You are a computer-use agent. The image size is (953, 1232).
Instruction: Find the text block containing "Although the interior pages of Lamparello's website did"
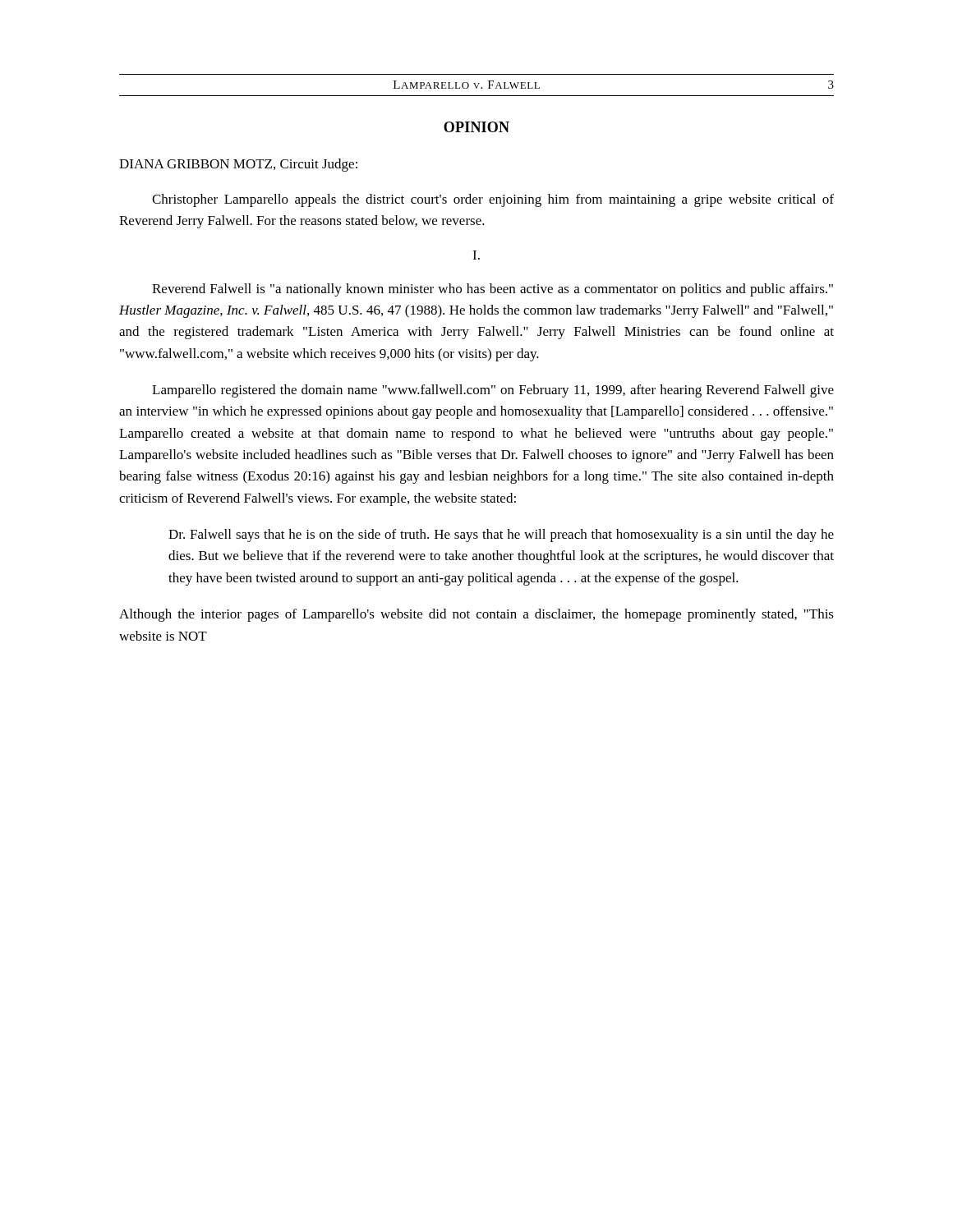point(476,625)
